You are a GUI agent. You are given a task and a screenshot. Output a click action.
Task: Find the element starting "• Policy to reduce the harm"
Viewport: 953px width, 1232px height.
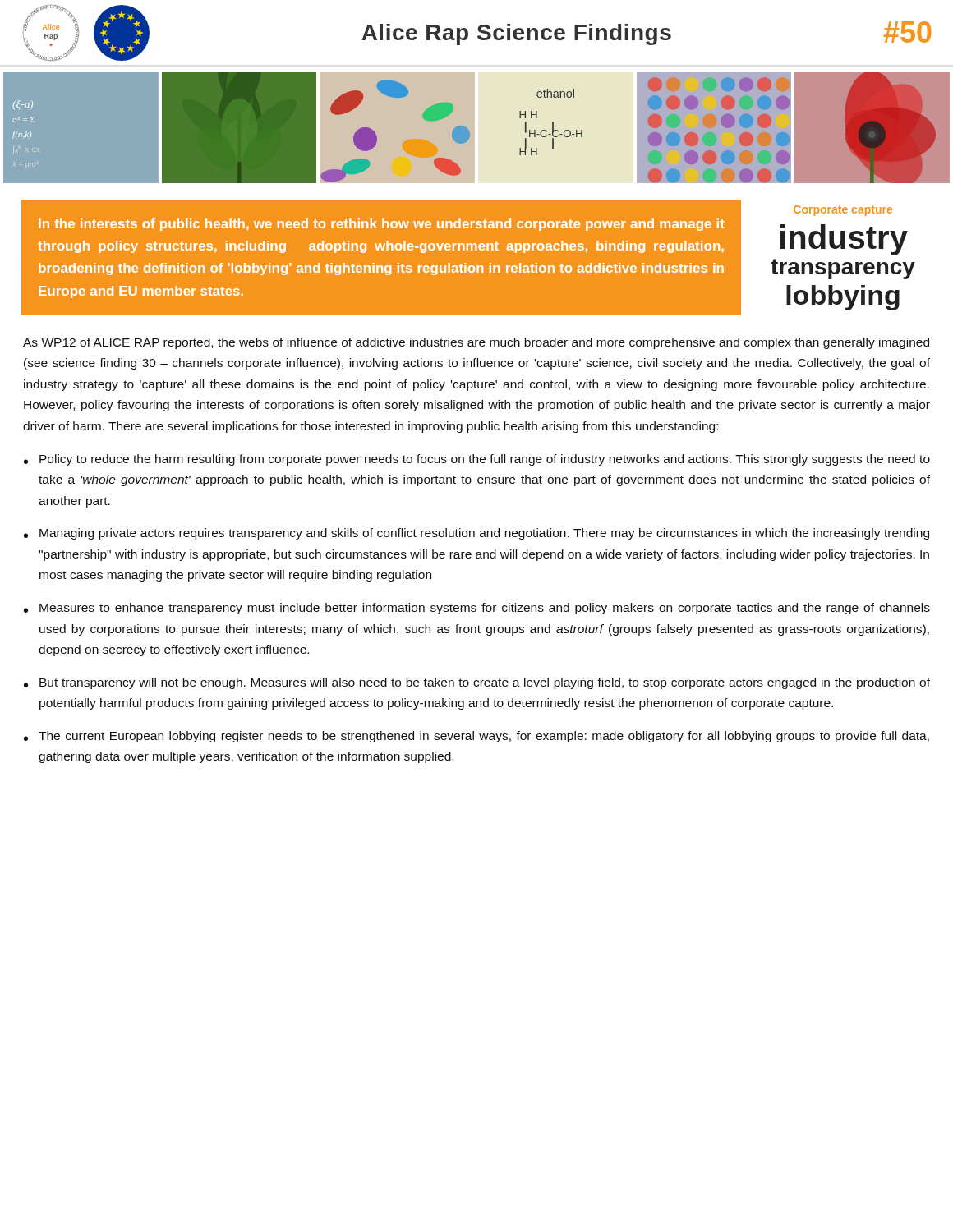(x=476, y=480)
